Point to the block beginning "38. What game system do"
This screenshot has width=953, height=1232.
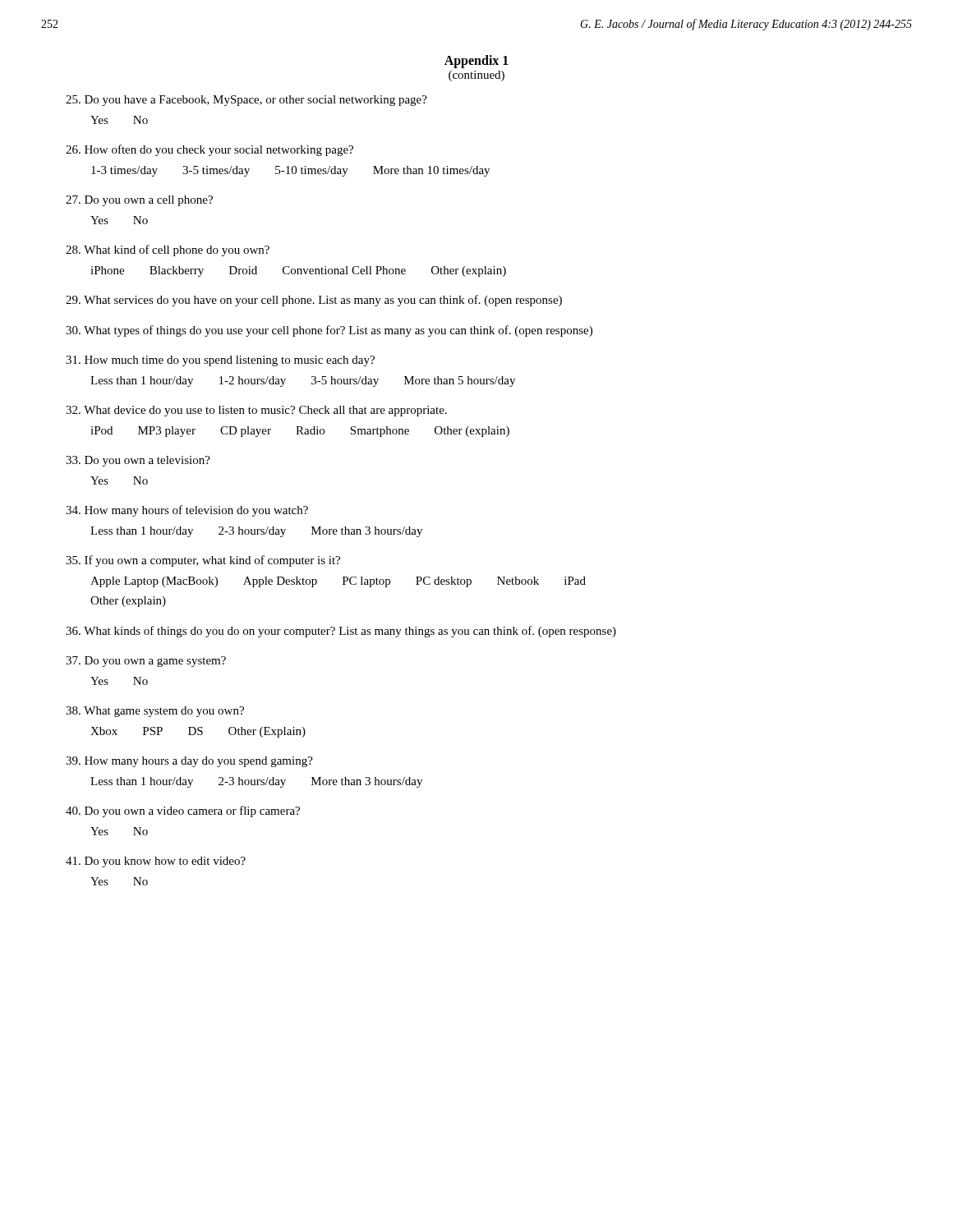155,712
